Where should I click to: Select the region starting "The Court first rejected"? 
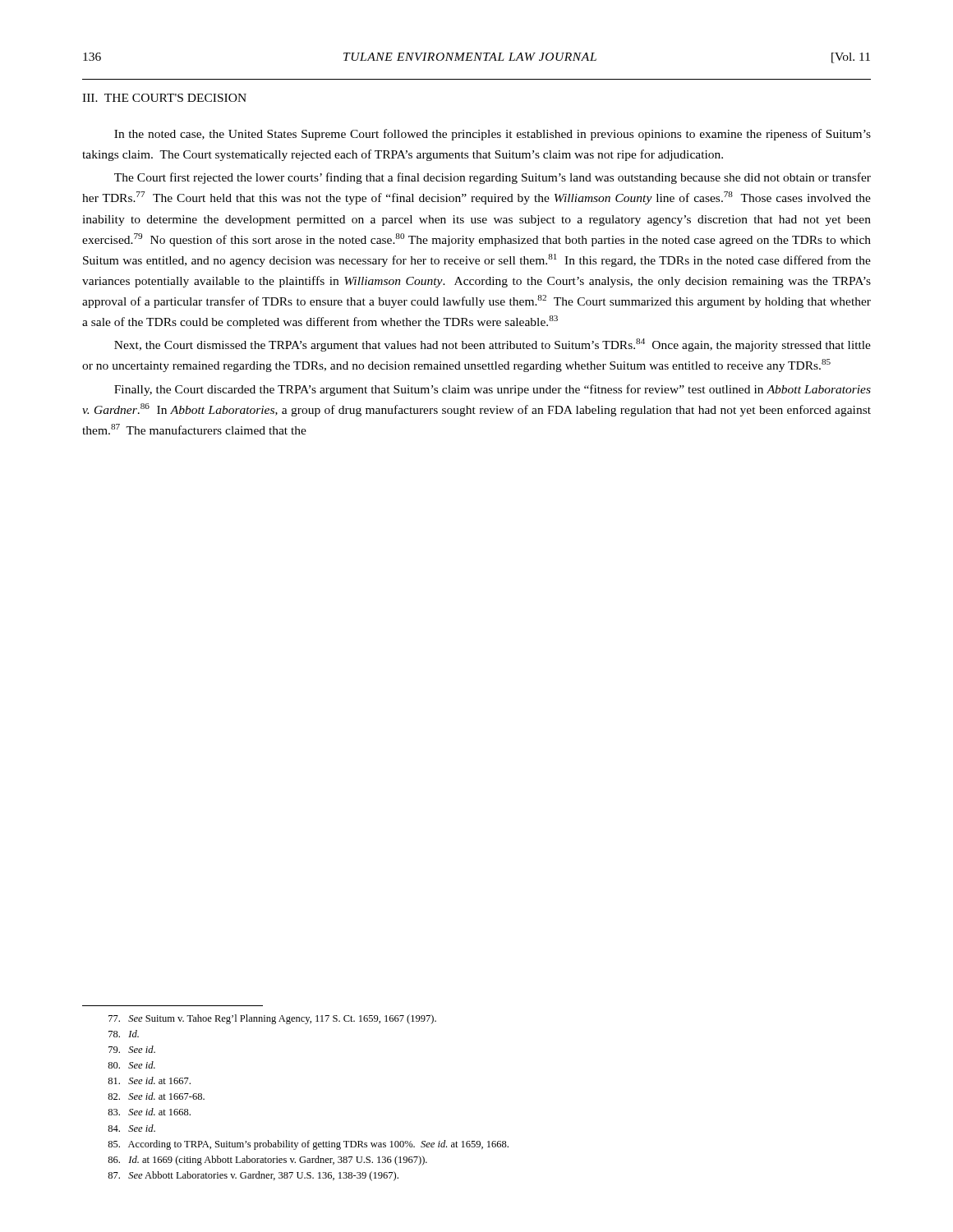[x=476, y=249]
